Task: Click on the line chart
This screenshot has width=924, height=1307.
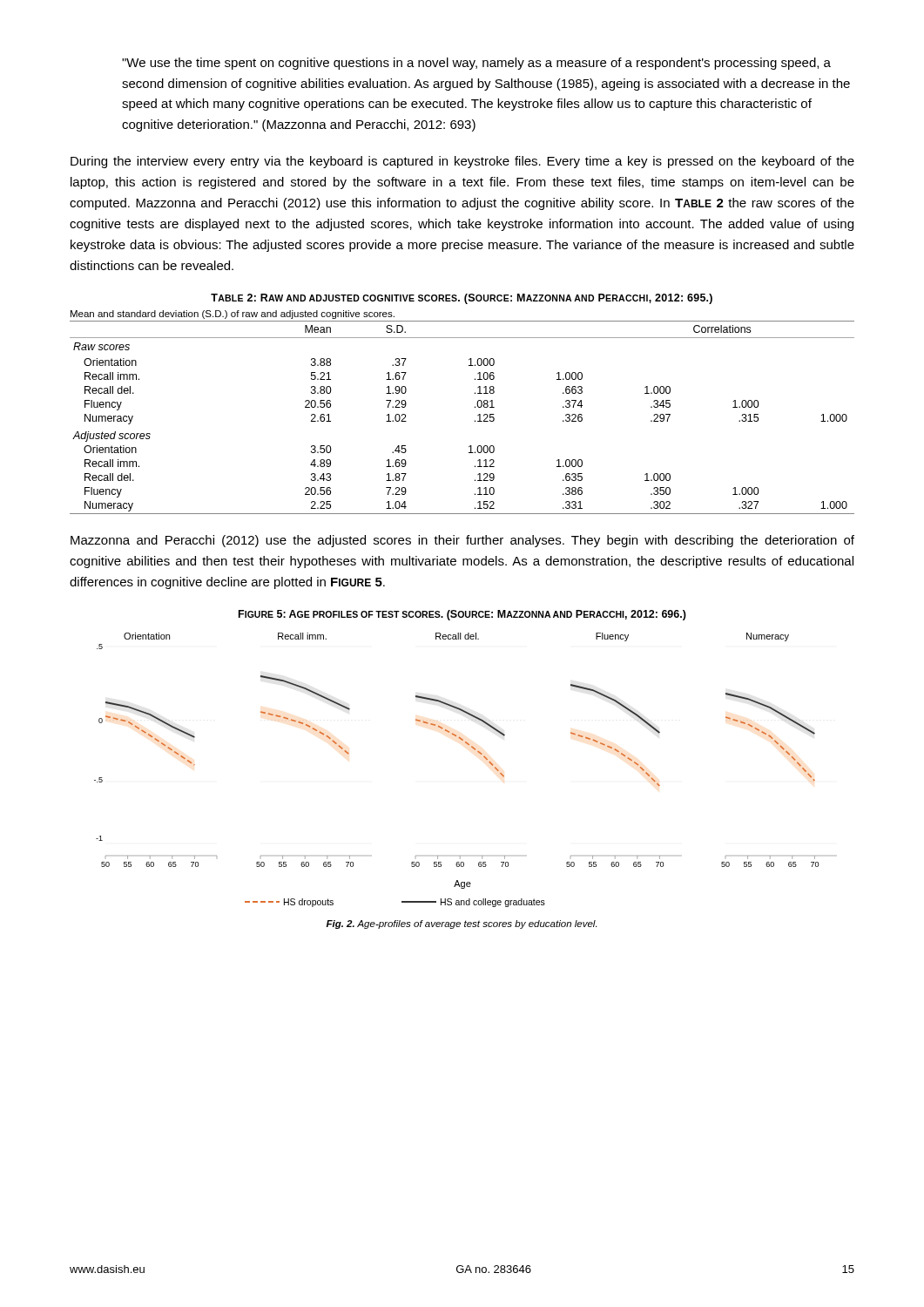Action: point(462,771)
